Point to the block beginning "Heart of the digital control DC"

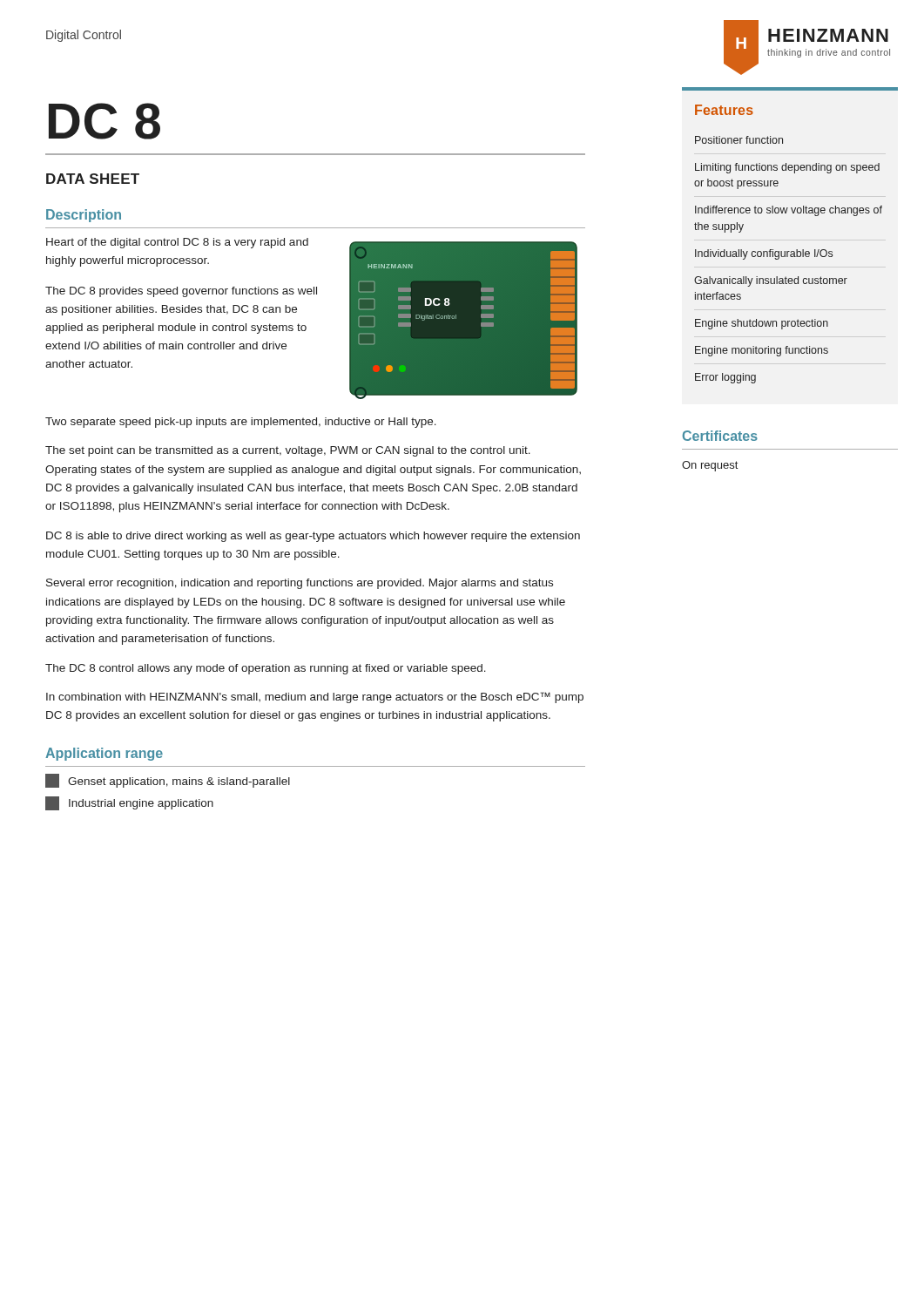(177, 251)
